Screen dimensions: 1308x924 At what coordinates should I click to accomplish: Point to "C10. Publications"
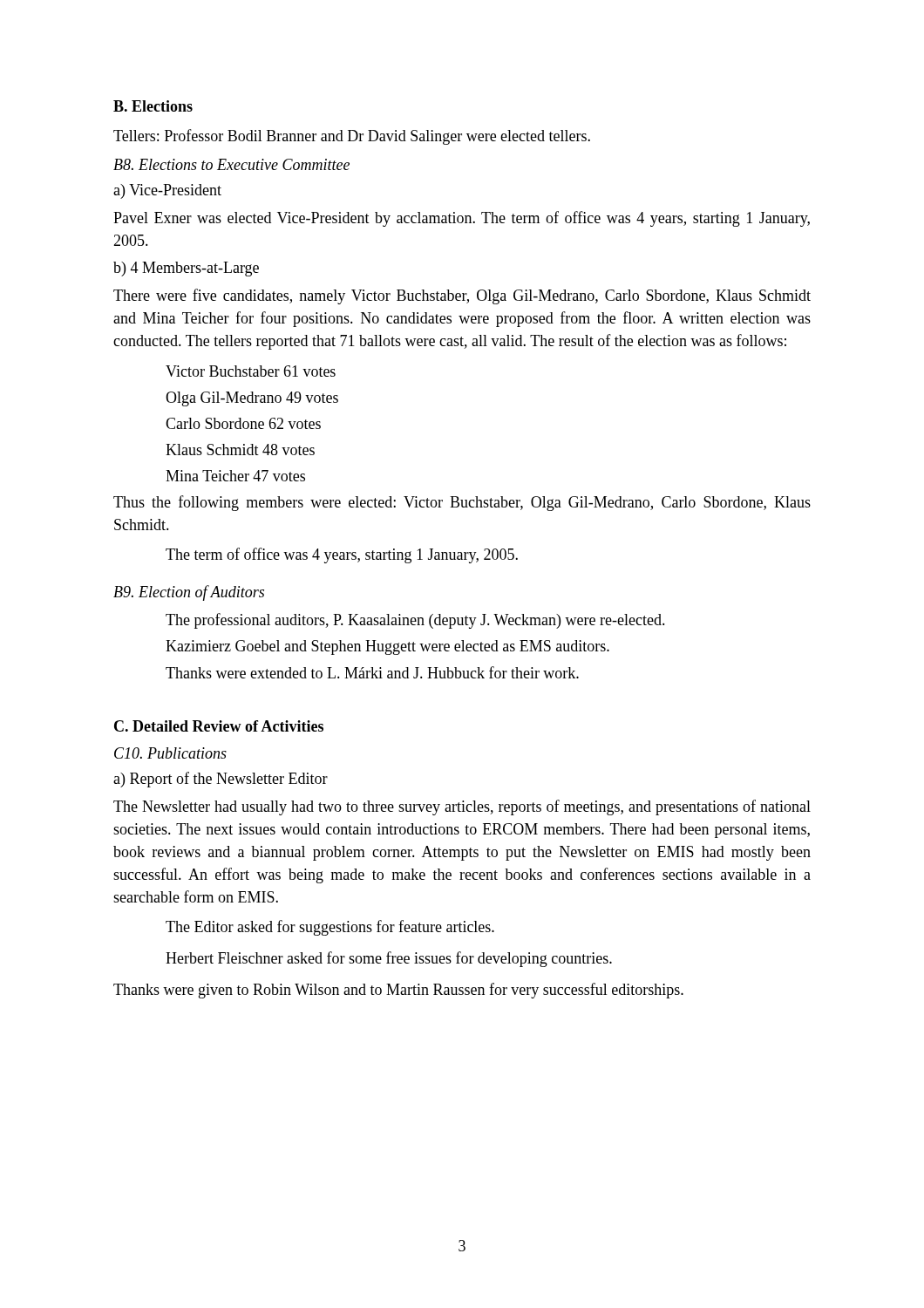pos(170,753)
